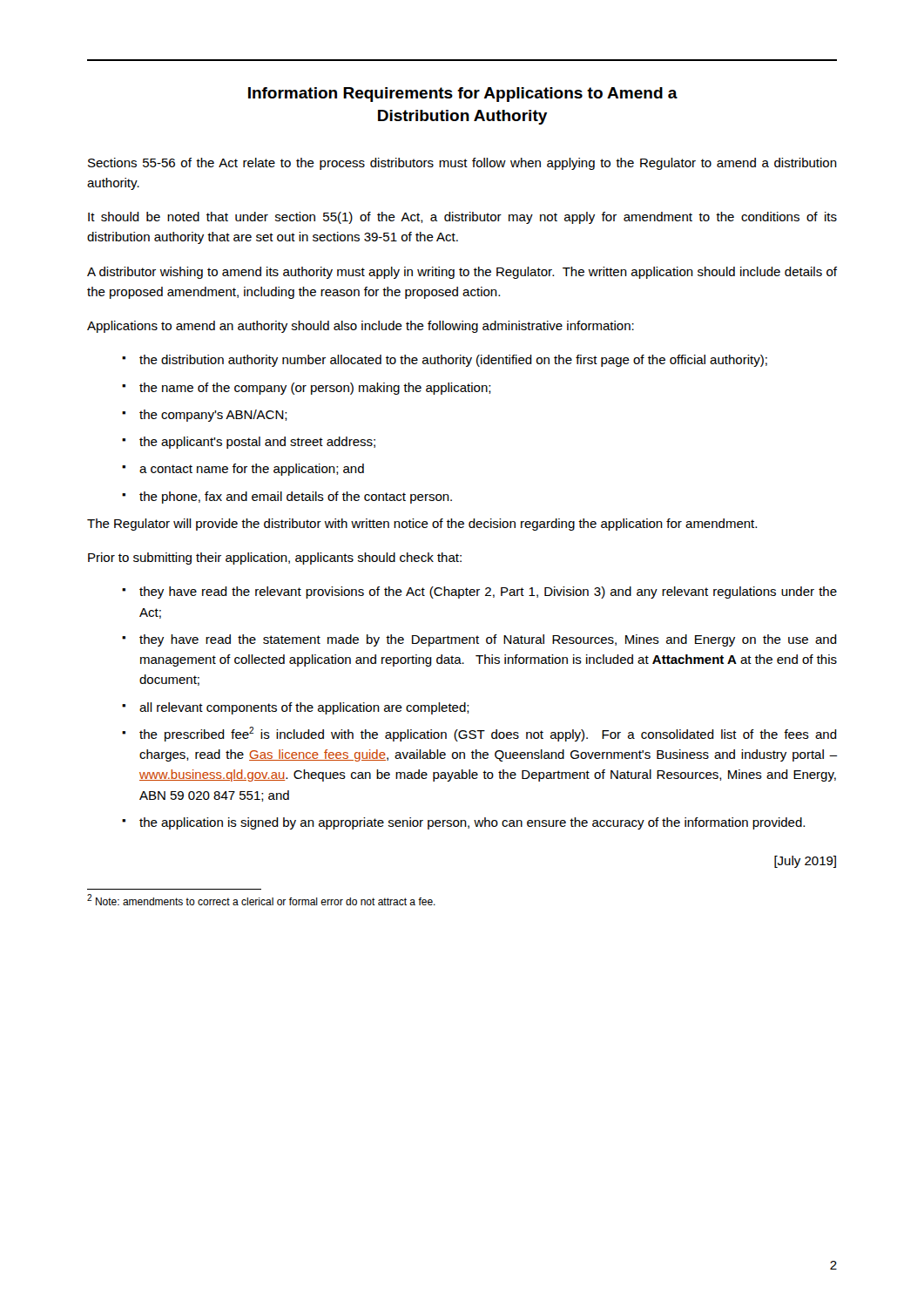Click the title
This screenshot has width=924, height=1307.
462,105
